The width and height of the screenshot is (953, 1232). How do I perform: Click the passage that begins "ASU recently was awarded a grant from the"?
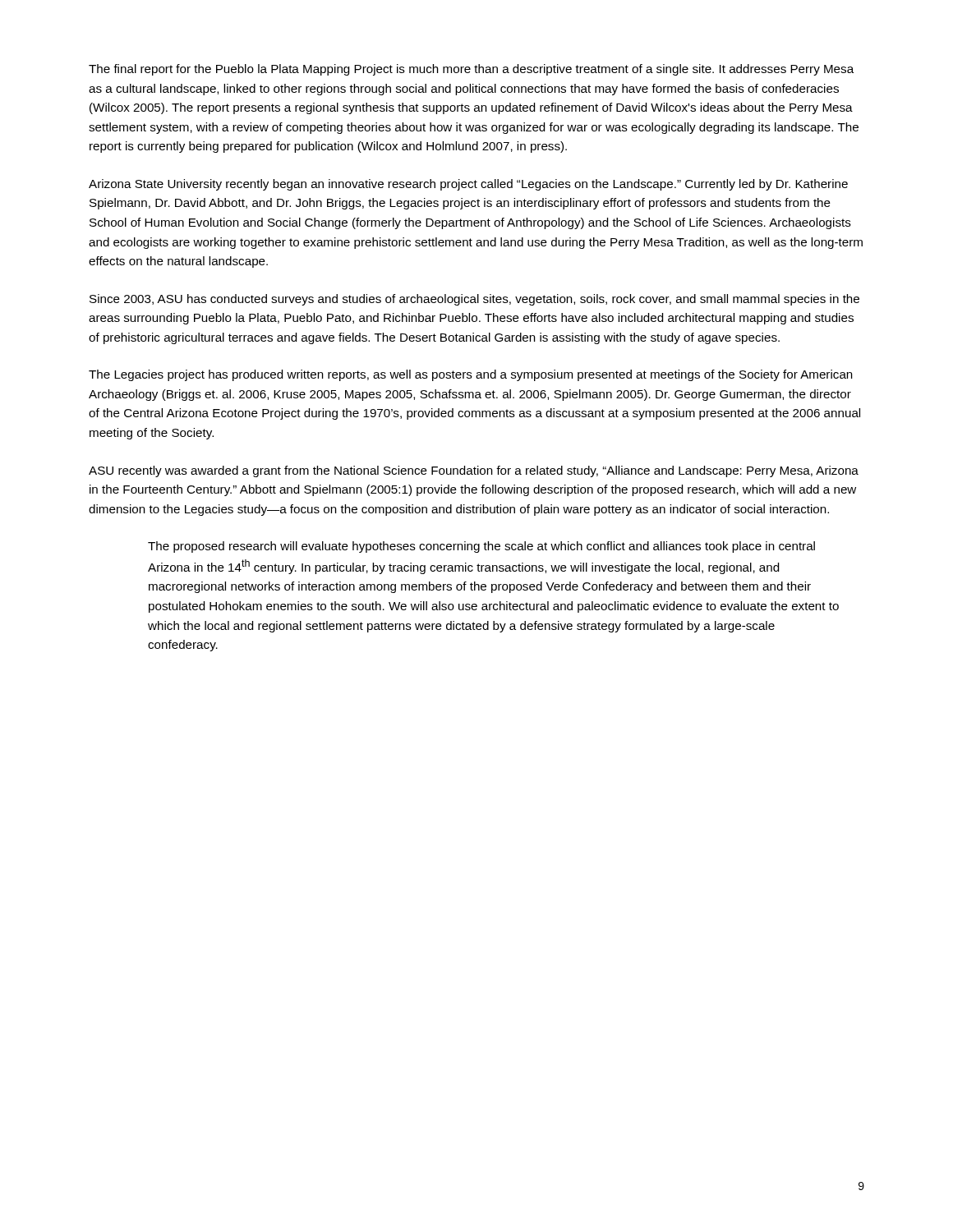(x=474, y=489)
